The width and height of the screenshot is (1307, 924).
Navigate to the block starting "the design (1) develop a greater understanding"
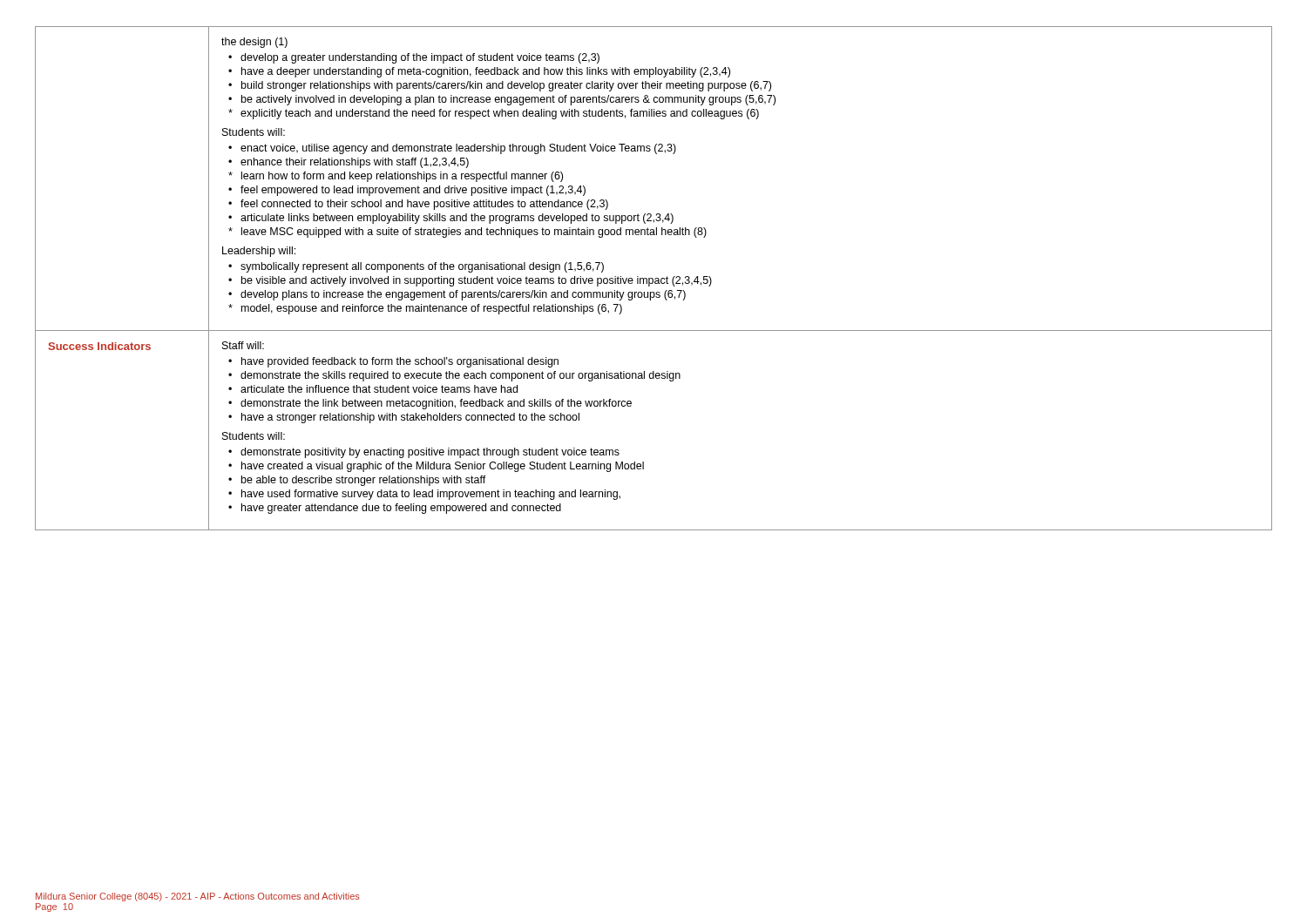point(254,43)
